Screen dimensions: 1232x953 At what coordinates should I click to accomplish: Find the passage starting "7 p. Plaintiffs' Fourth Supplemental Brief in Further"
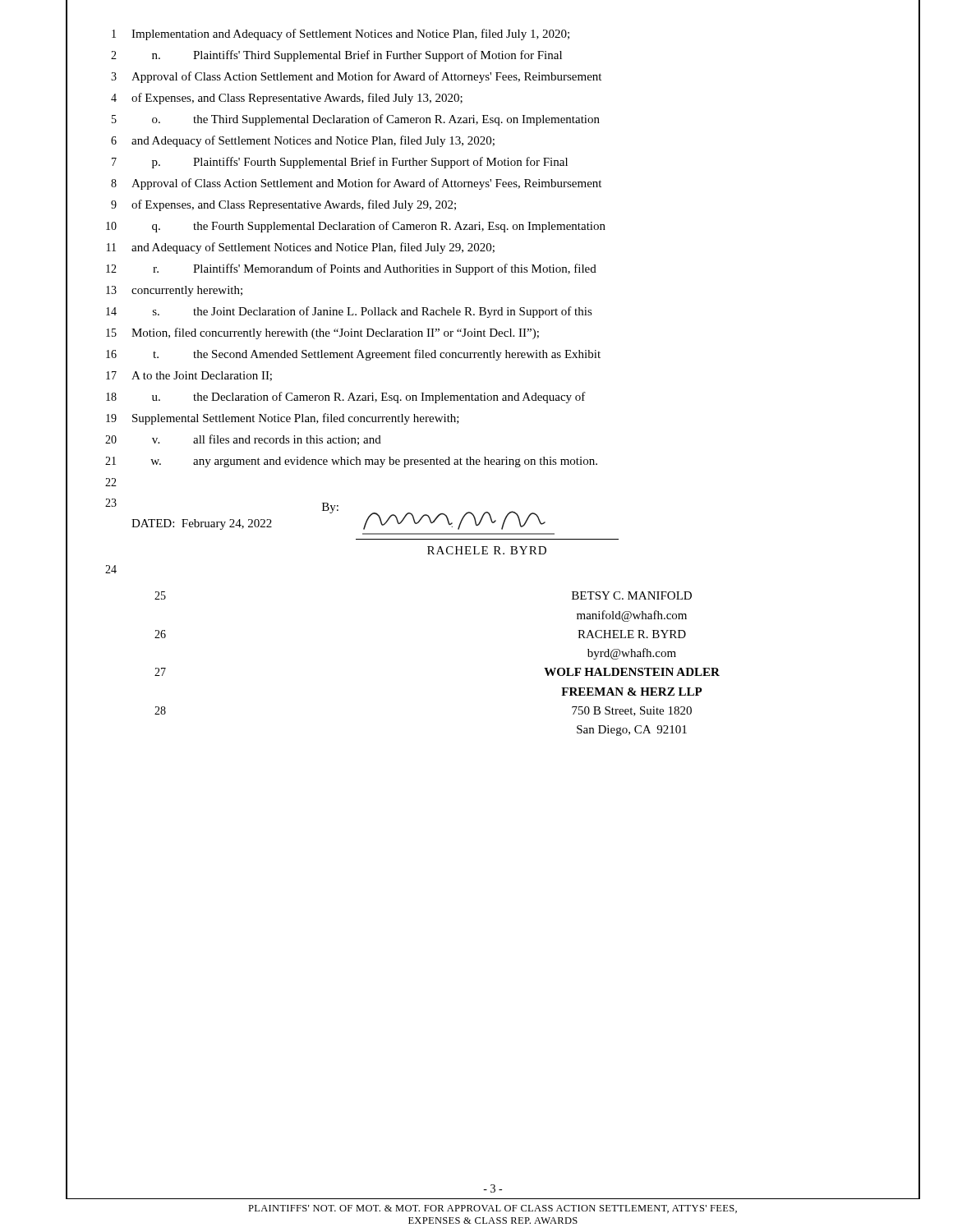[493, 162]
